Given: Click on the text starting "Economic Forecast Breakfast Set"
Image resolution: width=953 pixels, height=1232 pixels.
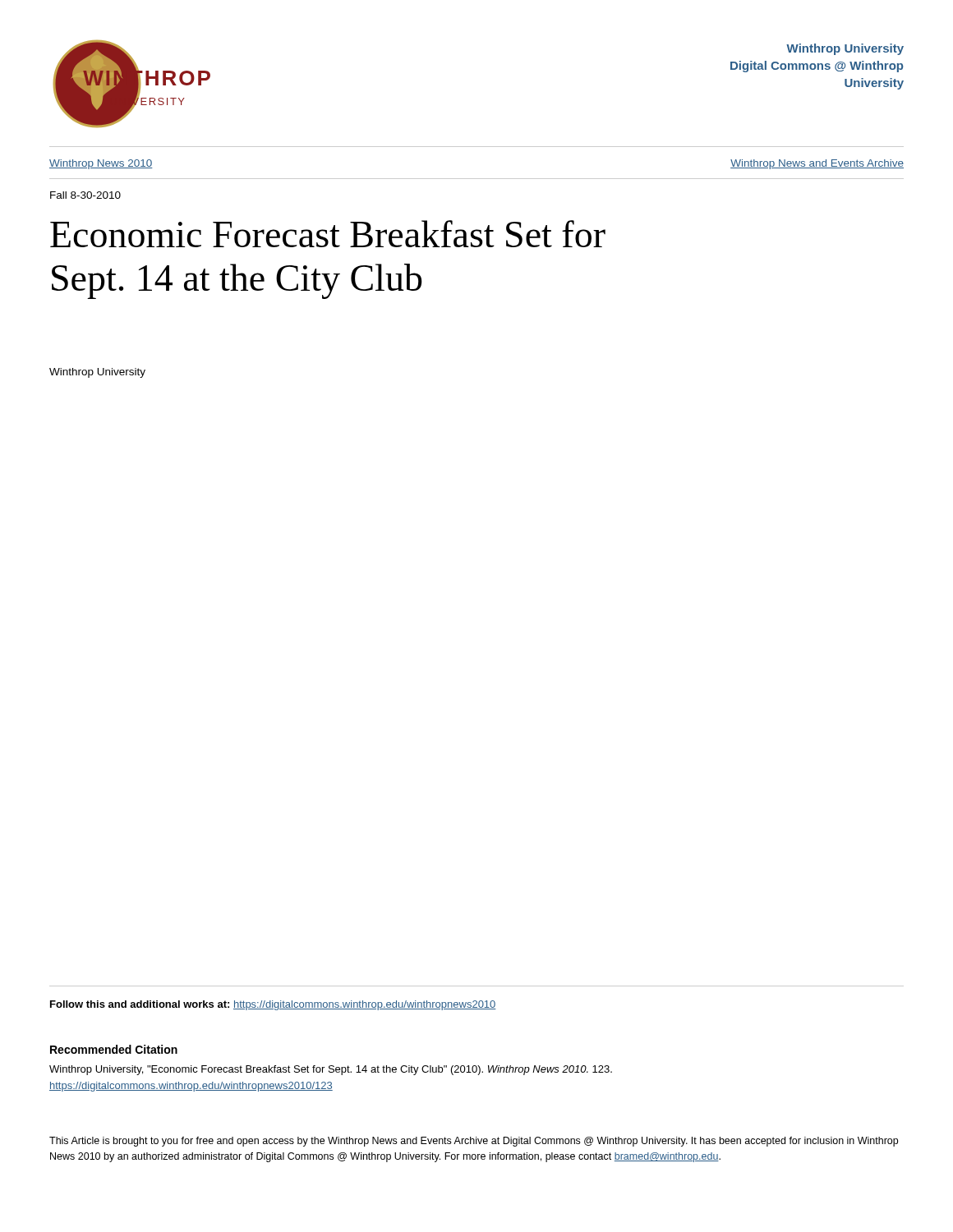Looking at the screenshot, I should point(327,256).
